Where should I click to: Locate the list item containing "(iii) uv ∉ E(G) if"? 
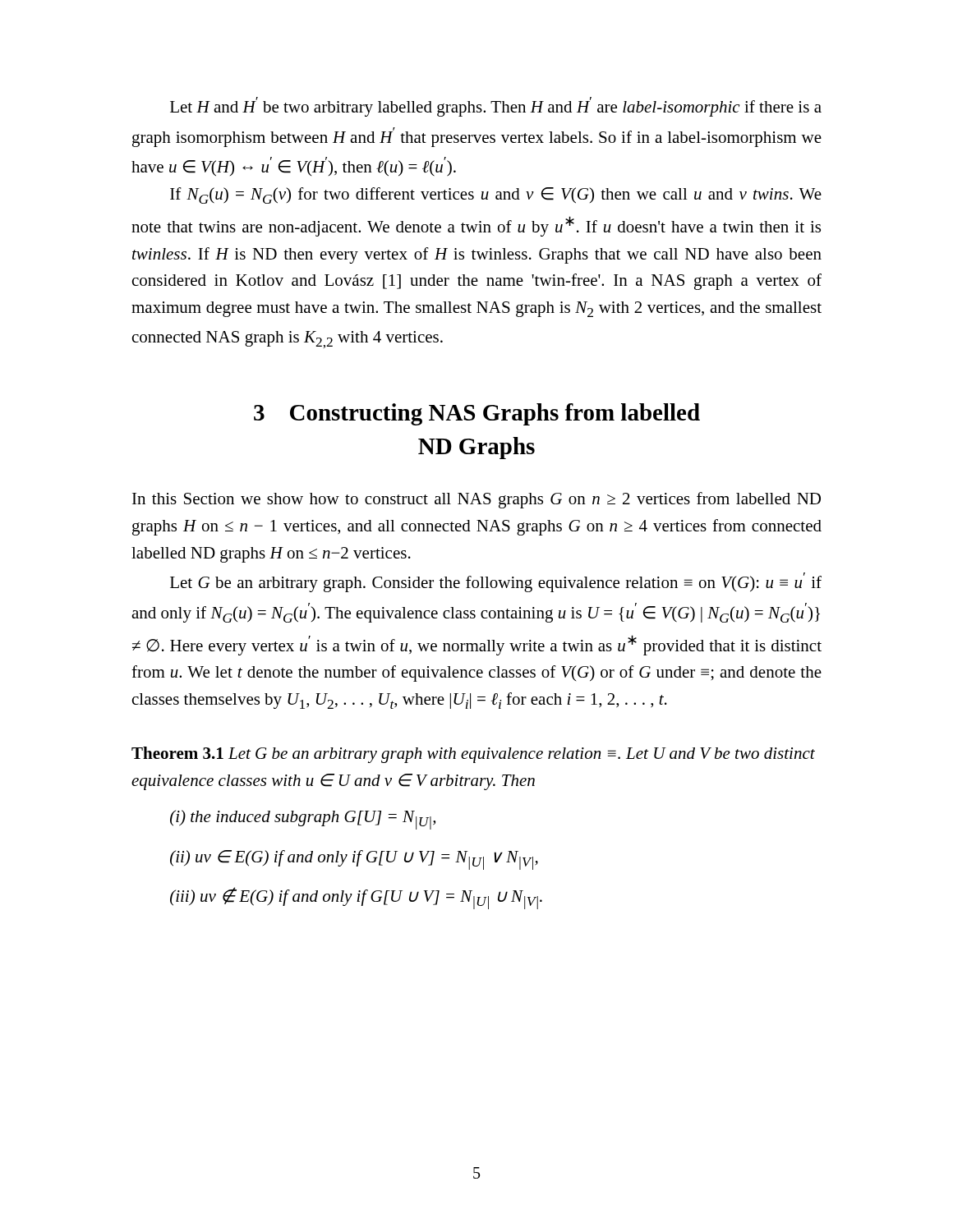coord(495,898)
